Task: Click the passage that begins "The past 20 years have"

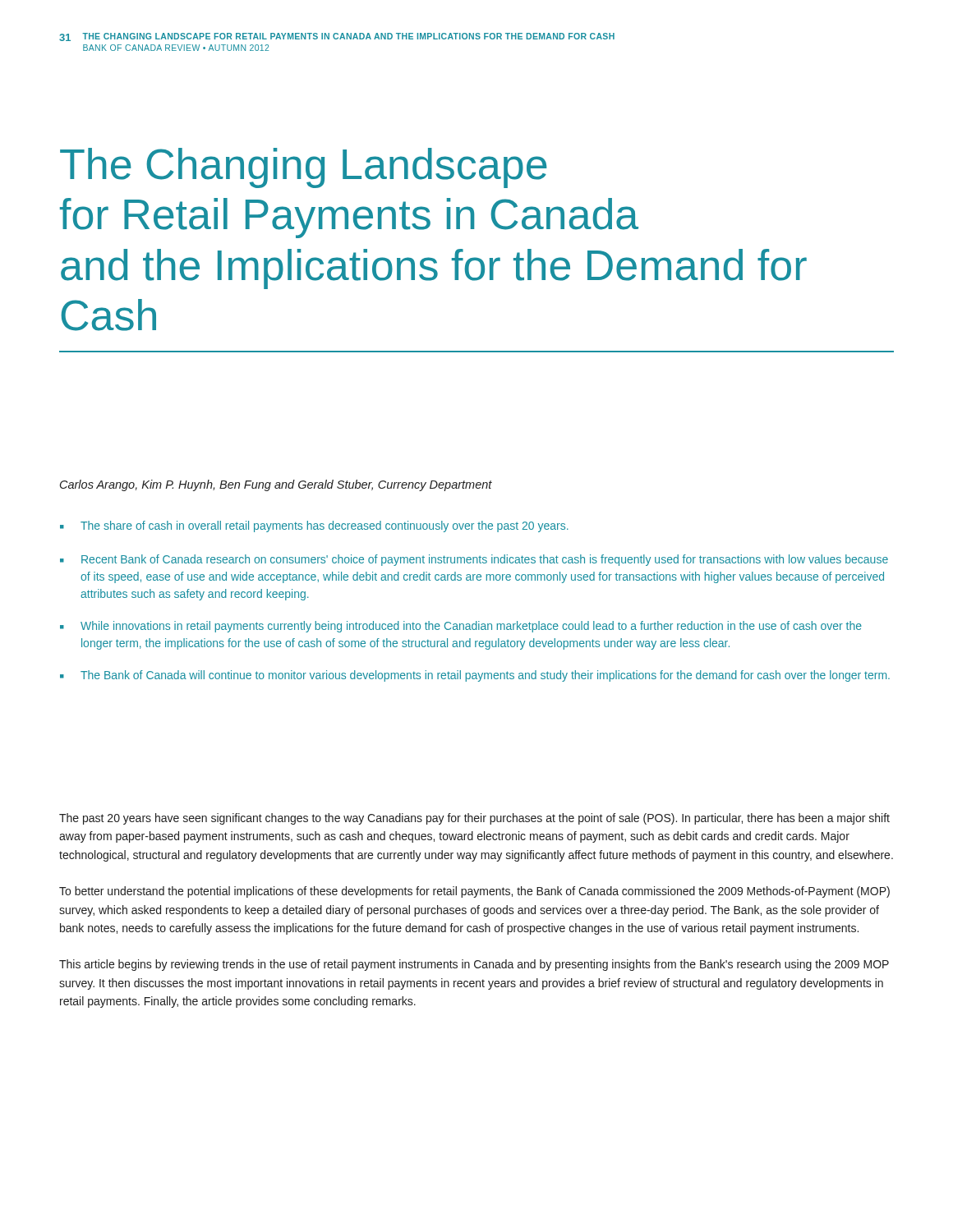Action: 476,836
